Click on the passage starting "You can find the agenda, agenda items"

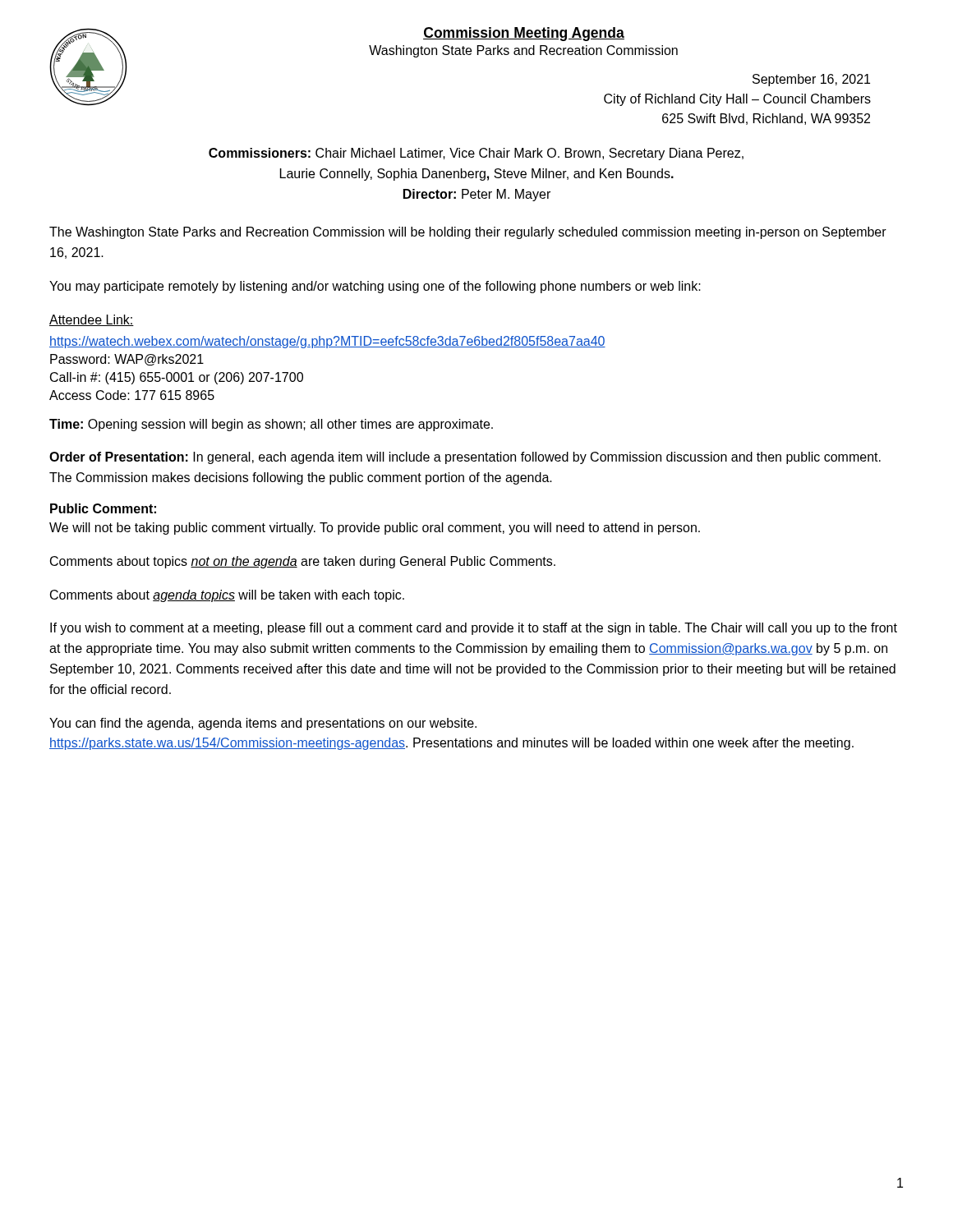452,733
